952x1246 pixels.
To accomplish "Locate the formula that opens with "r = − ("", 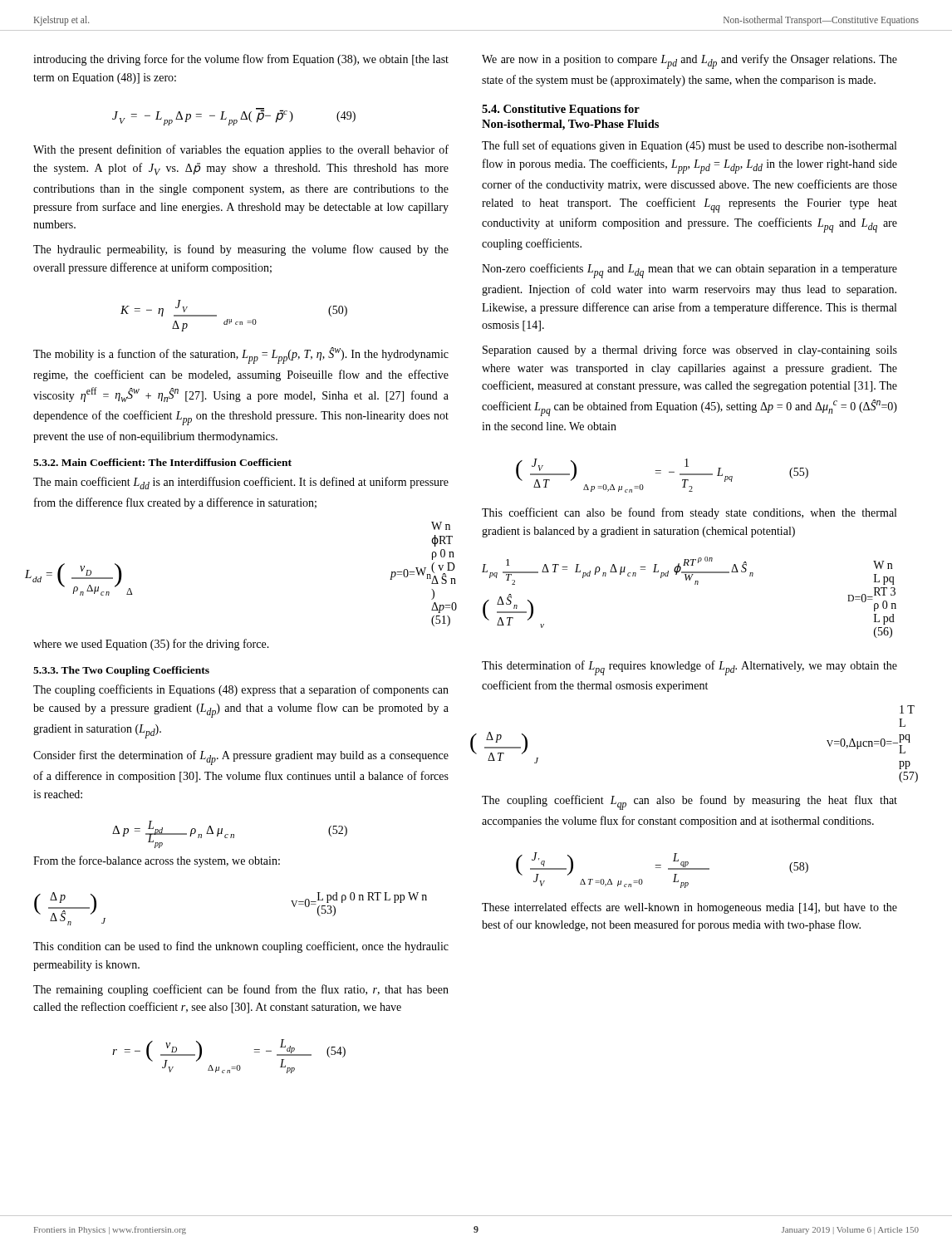I will [241, 1051].
